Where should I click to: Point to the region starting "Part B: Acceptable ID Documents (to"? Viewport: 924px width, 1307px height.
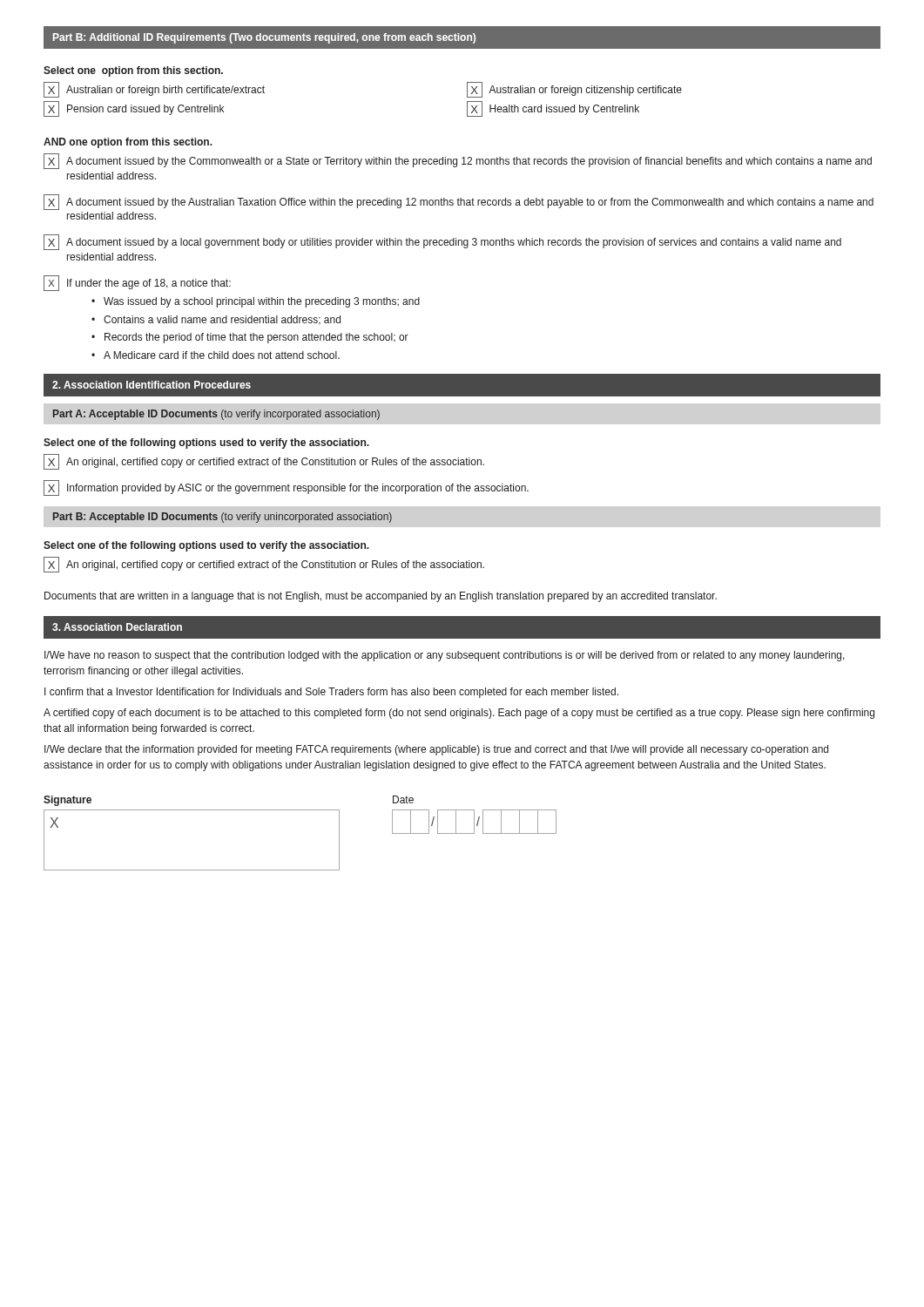coord(223,518)
